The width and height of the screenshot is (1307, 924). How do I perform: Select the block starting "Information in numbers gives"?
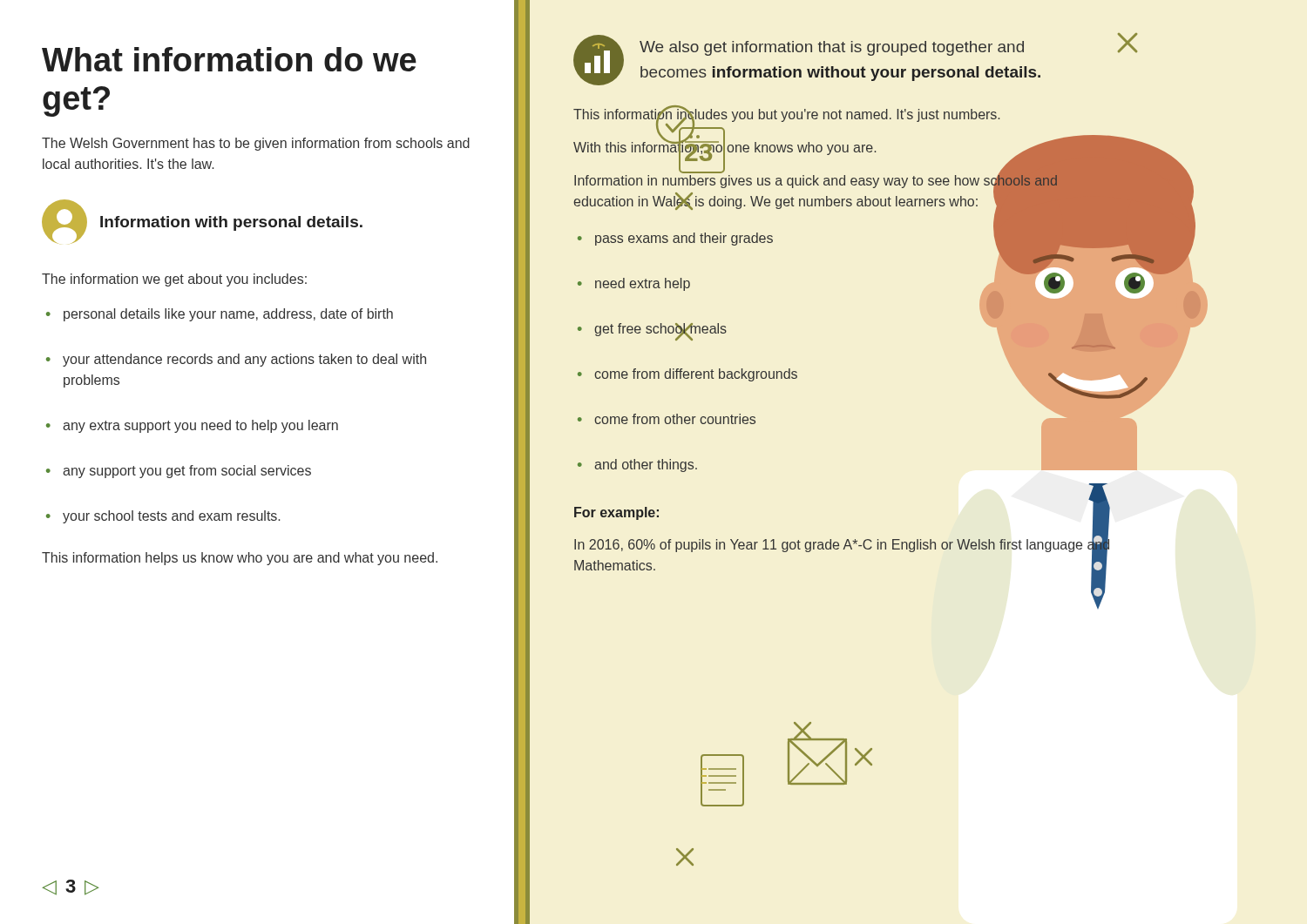pos(817,192)
